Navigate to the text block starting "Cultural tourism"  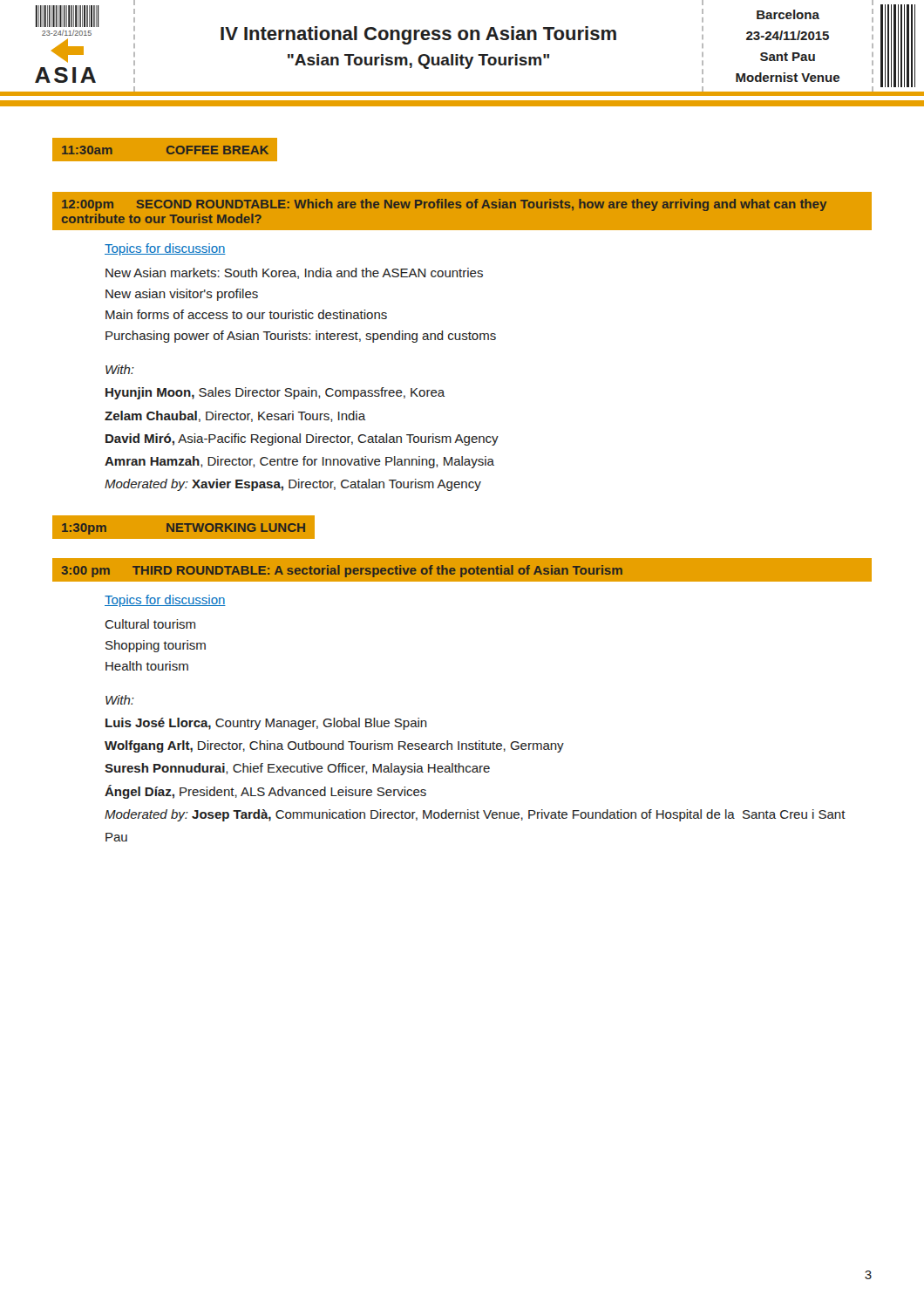tap(150, 623)
